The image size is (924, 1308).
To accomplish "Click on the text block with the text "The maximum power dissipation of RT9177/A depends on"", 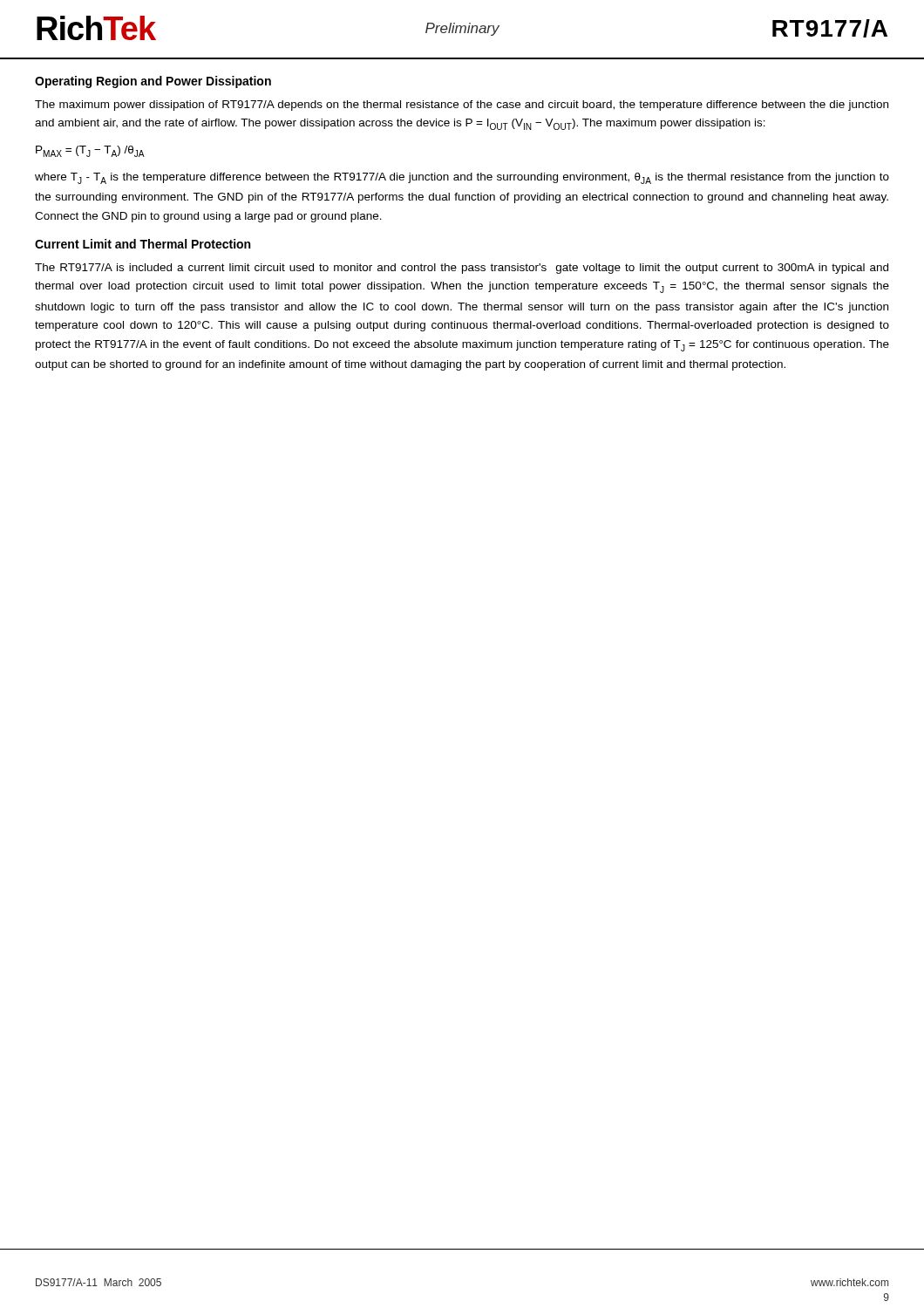I will point(462,115).
